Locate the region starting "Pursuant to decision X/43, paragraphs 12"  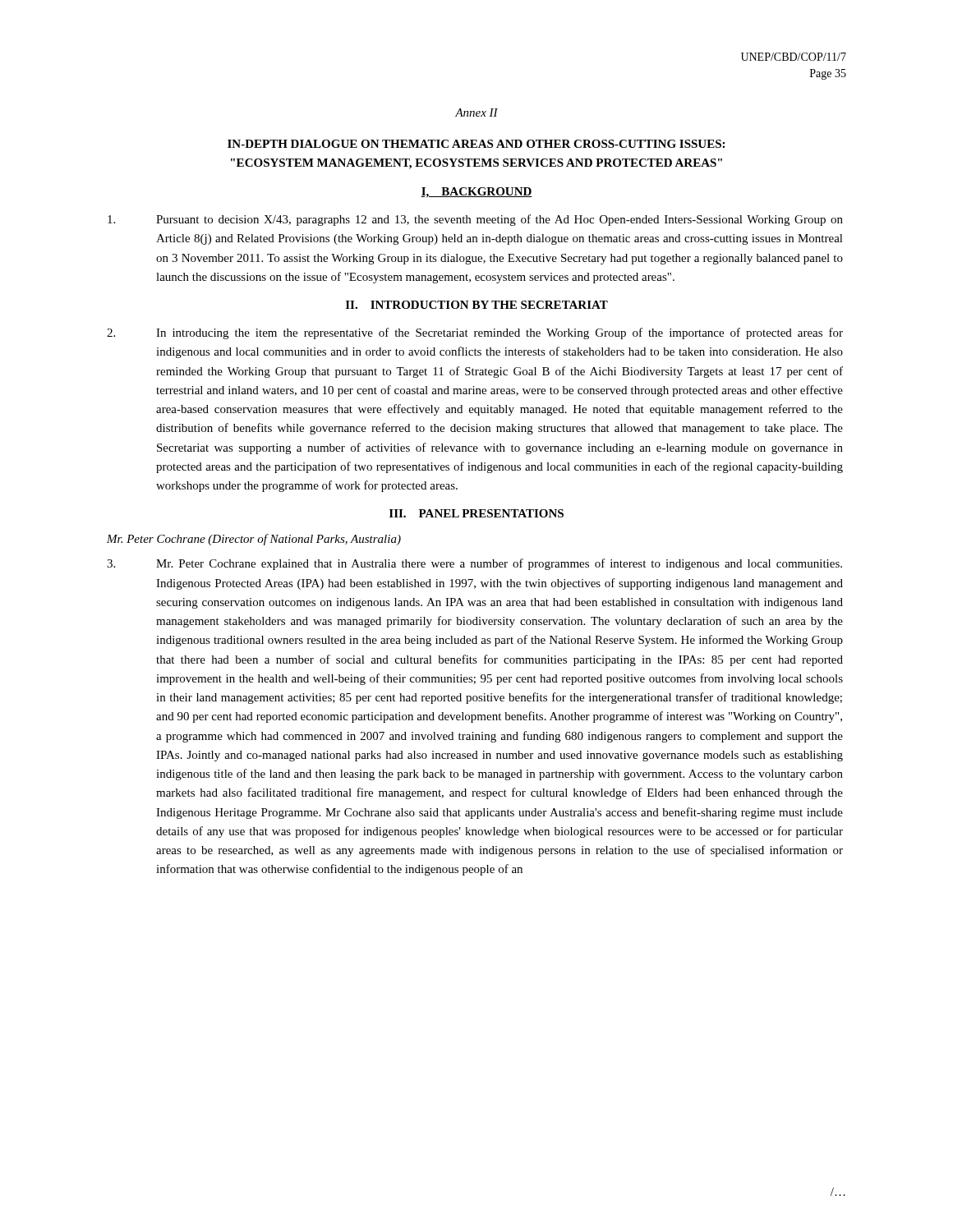pos(475,249)
